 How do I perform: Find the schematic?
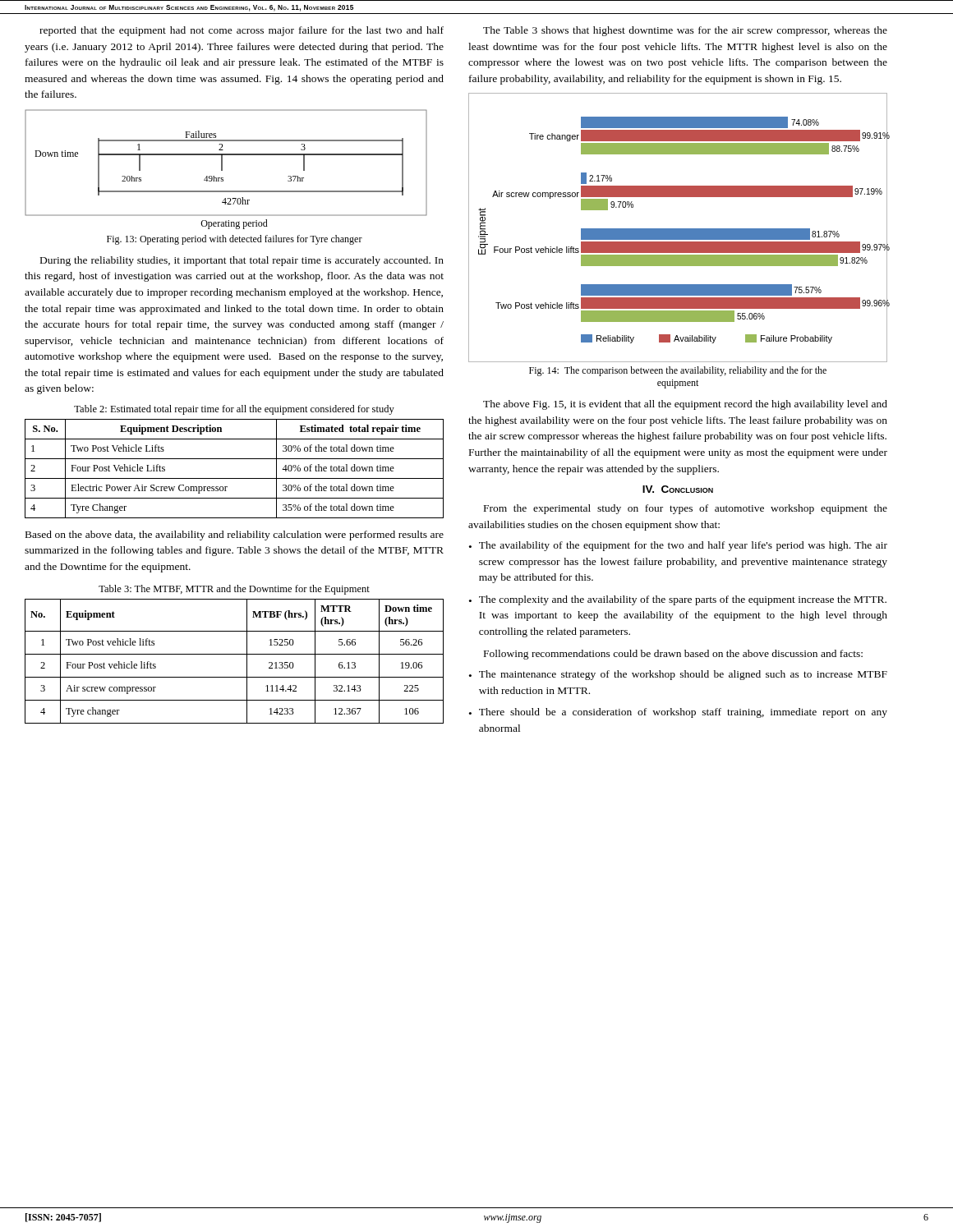pos(234,169)
